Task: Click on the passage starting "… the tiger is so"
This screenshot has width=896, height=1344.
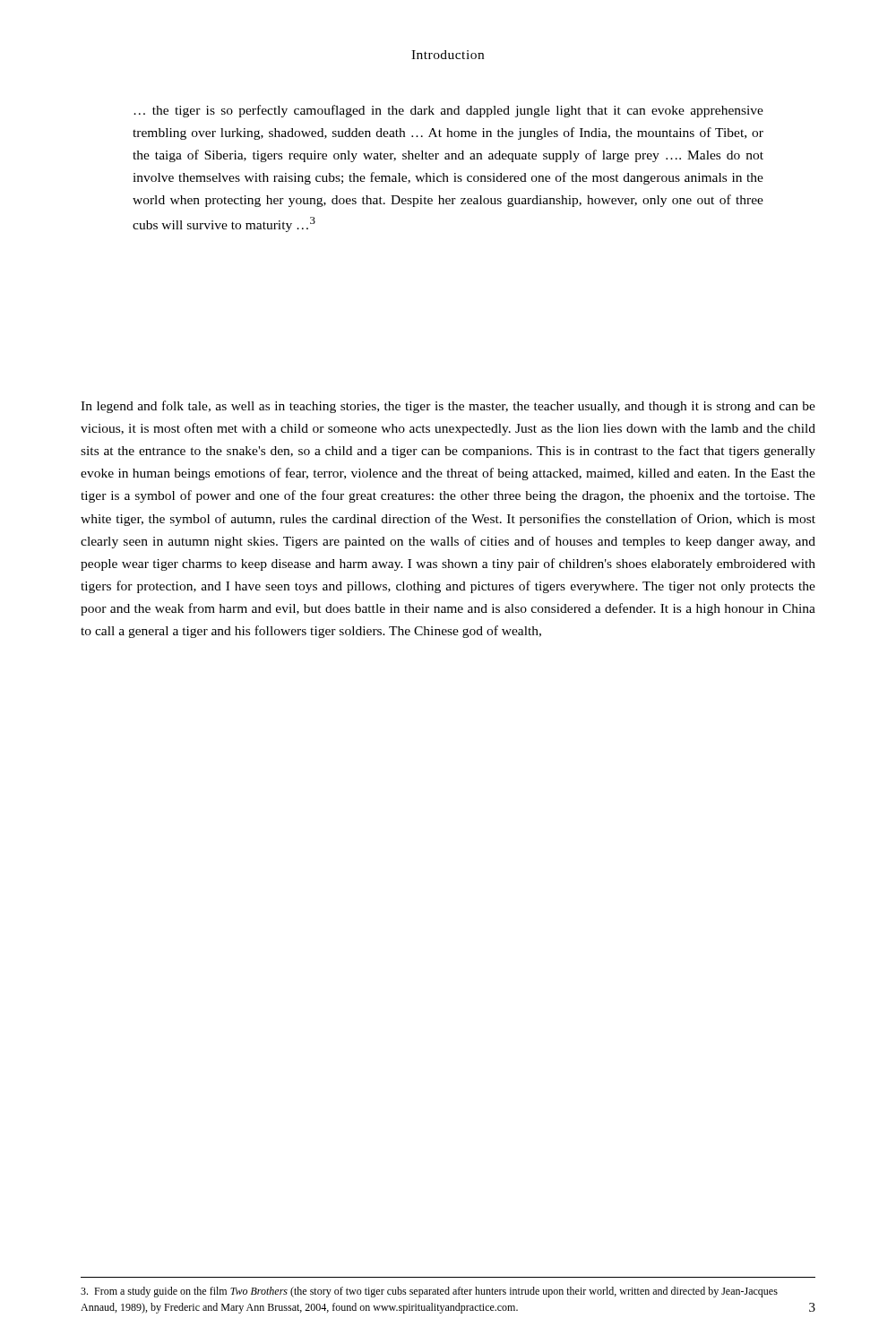Action: coord(448,167)
